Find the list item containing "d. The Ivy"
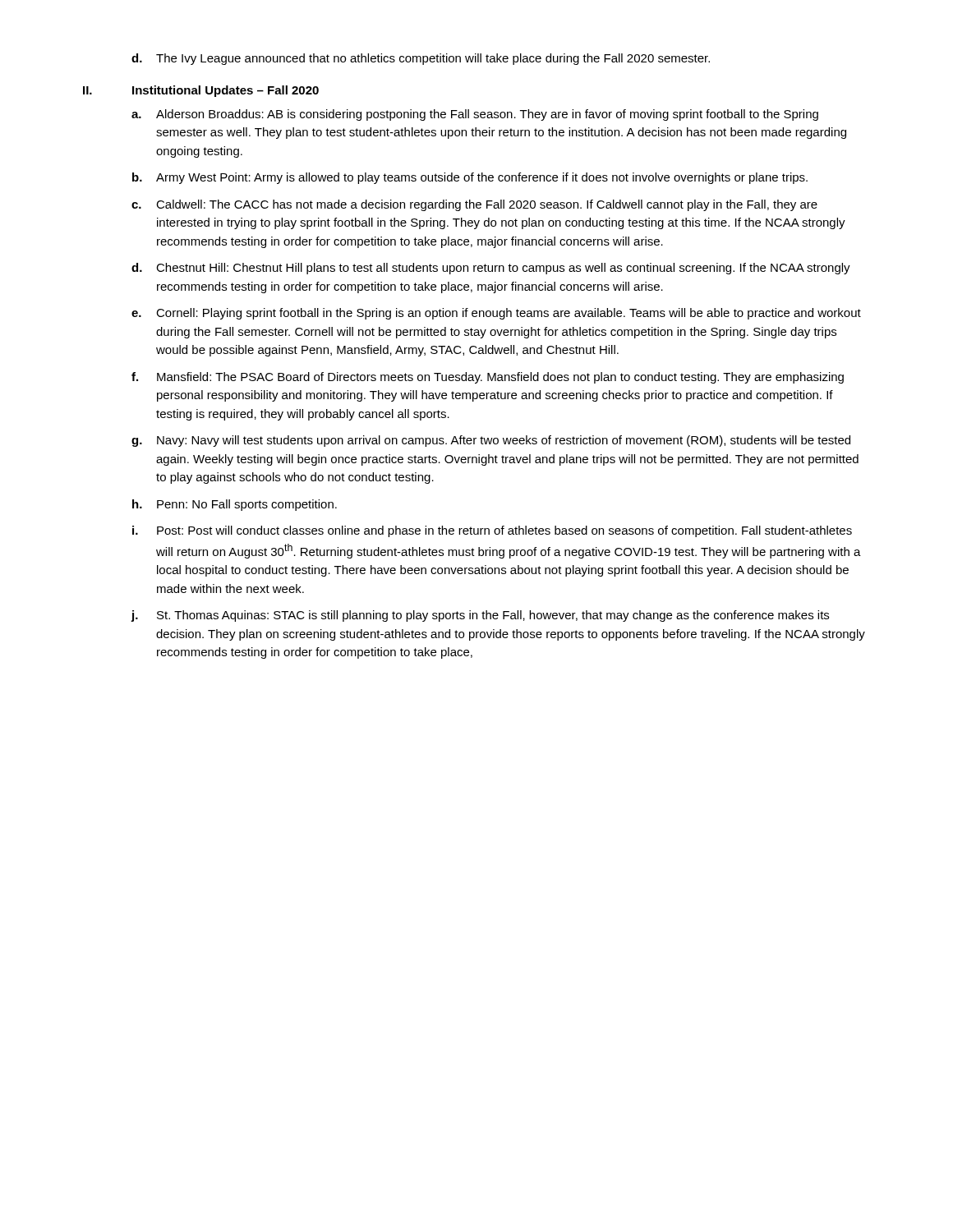 pyautogui.click(x=501, y=59)
